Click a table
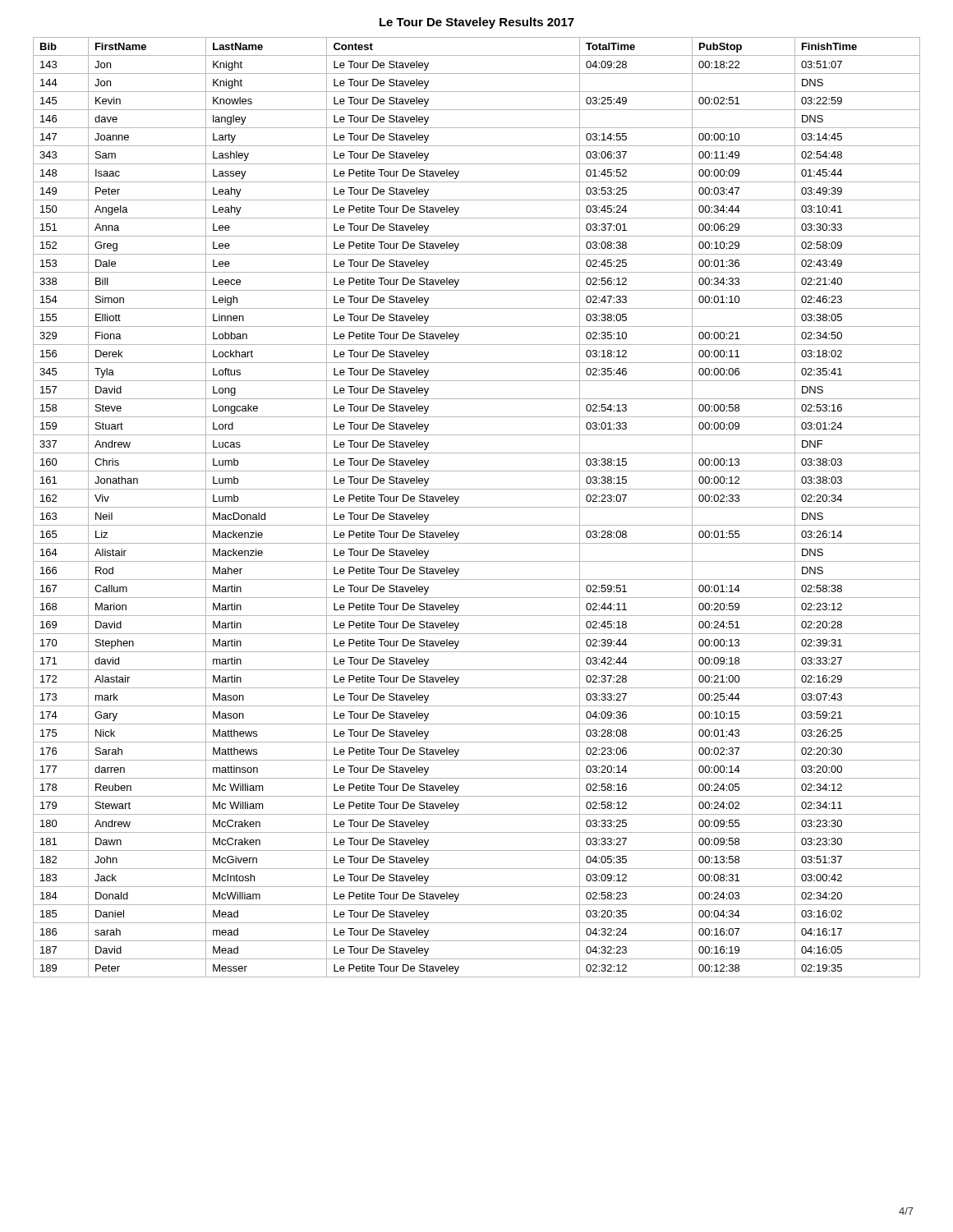Viewport: 953px width, 1232px height. pos(476,507)
